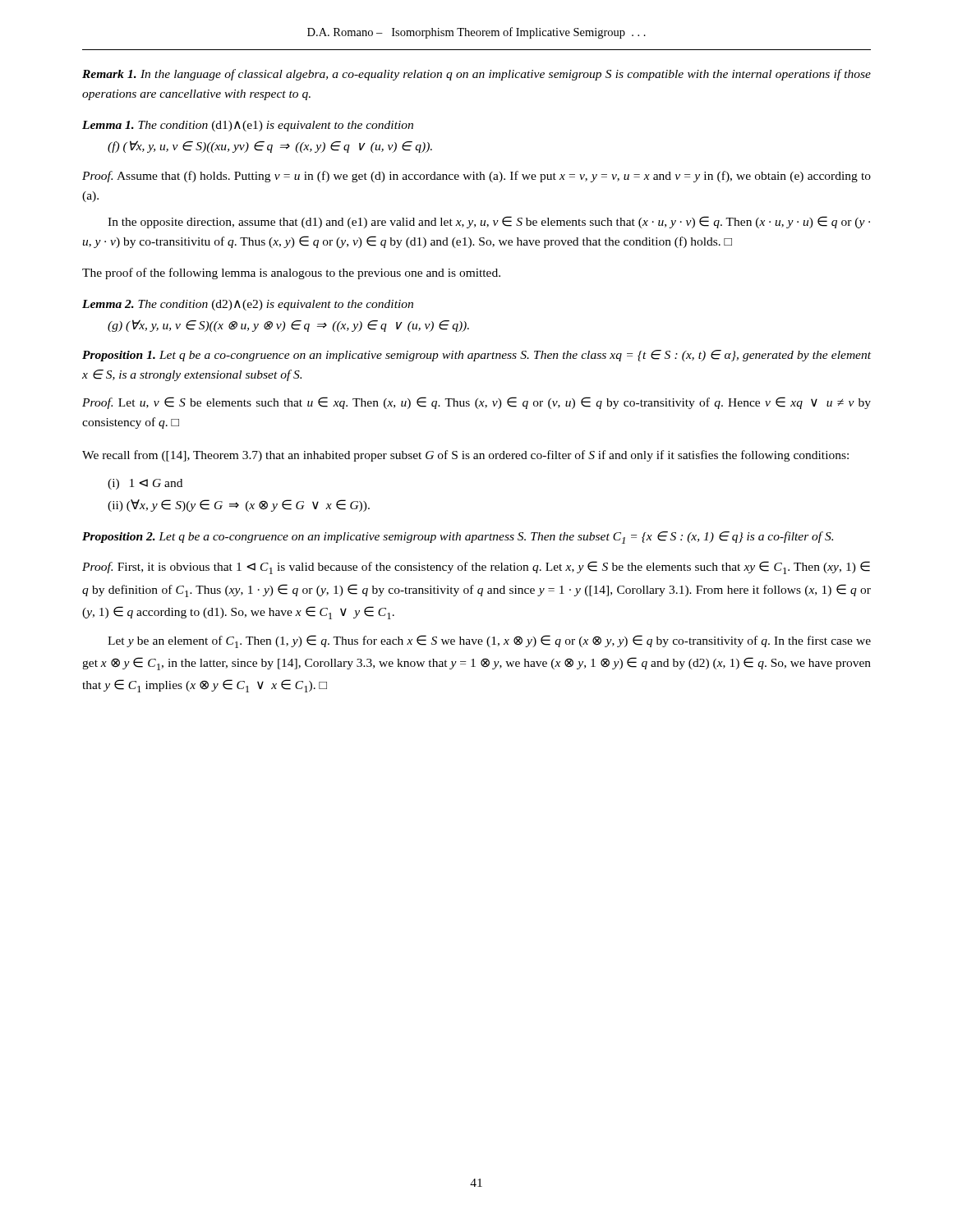Find the text block that says "Proposition 2. Let q be a co-congruence"
The height and width of the screenshot is (1232, 953).
click(476, 538)
